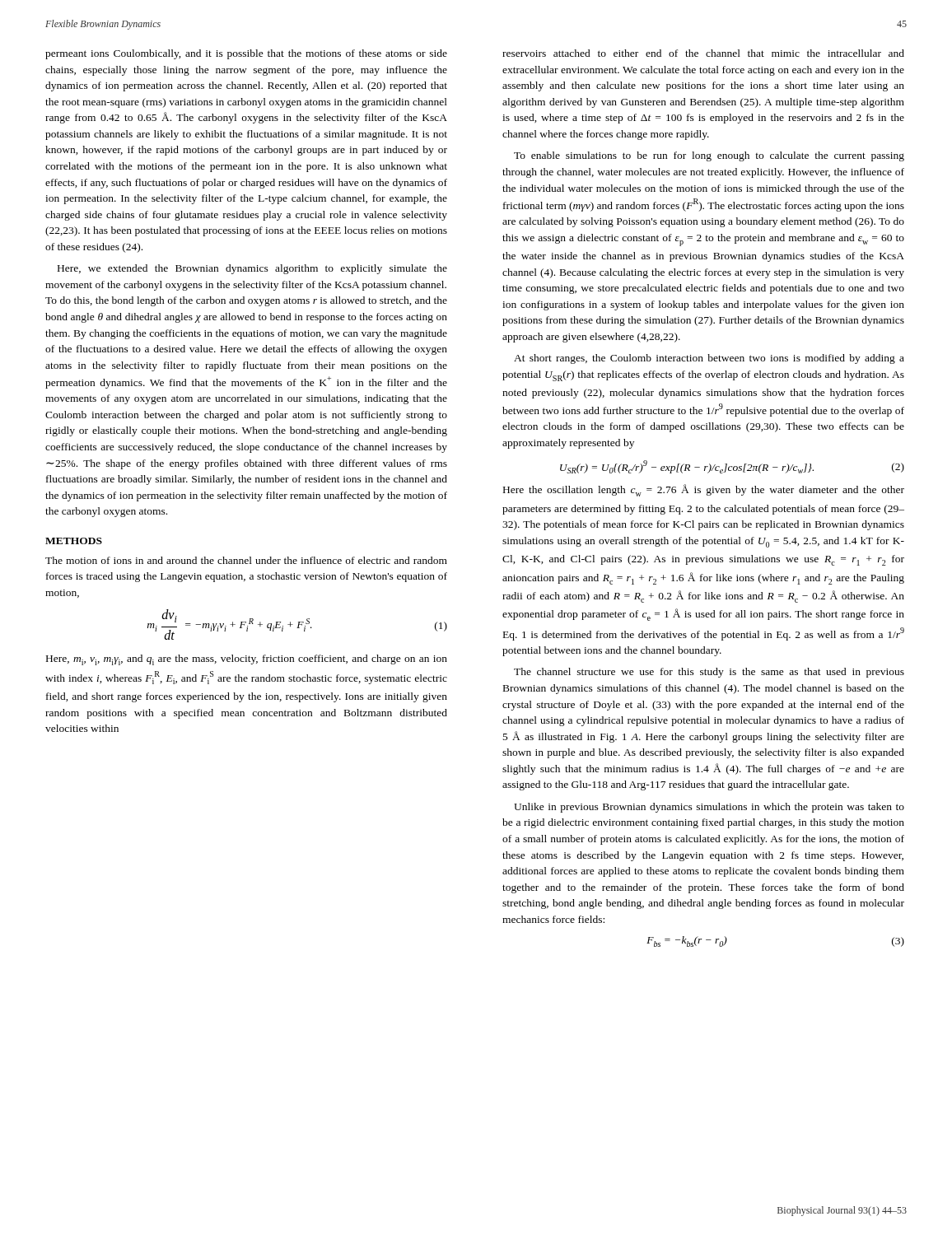Find the text block with the text "To enable simulations to"
This screenshot has width=952, height=1235.
point(703,246)
